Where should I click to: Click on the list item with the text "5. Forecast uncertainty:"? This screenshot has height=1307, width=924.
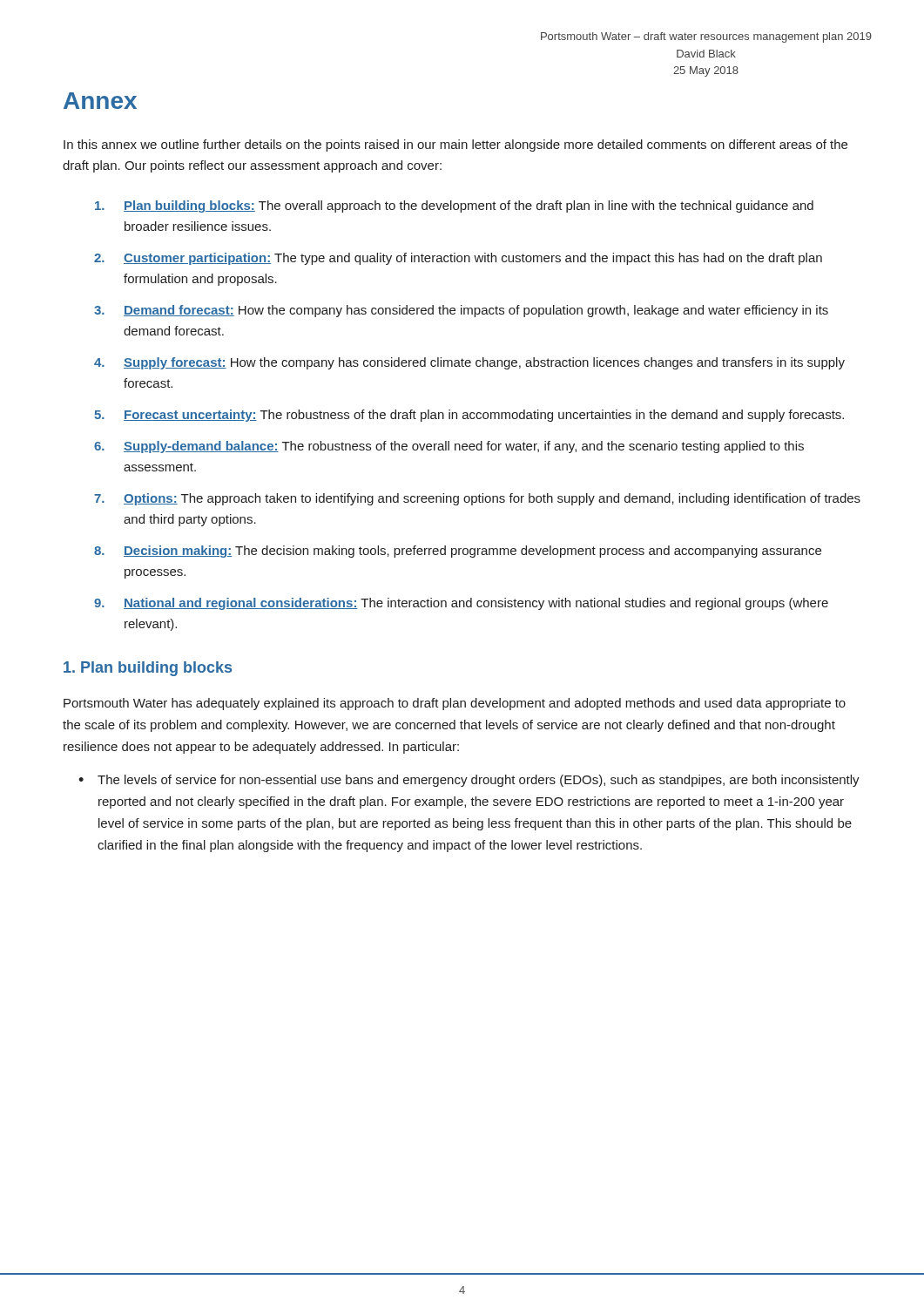click(470, 415)
